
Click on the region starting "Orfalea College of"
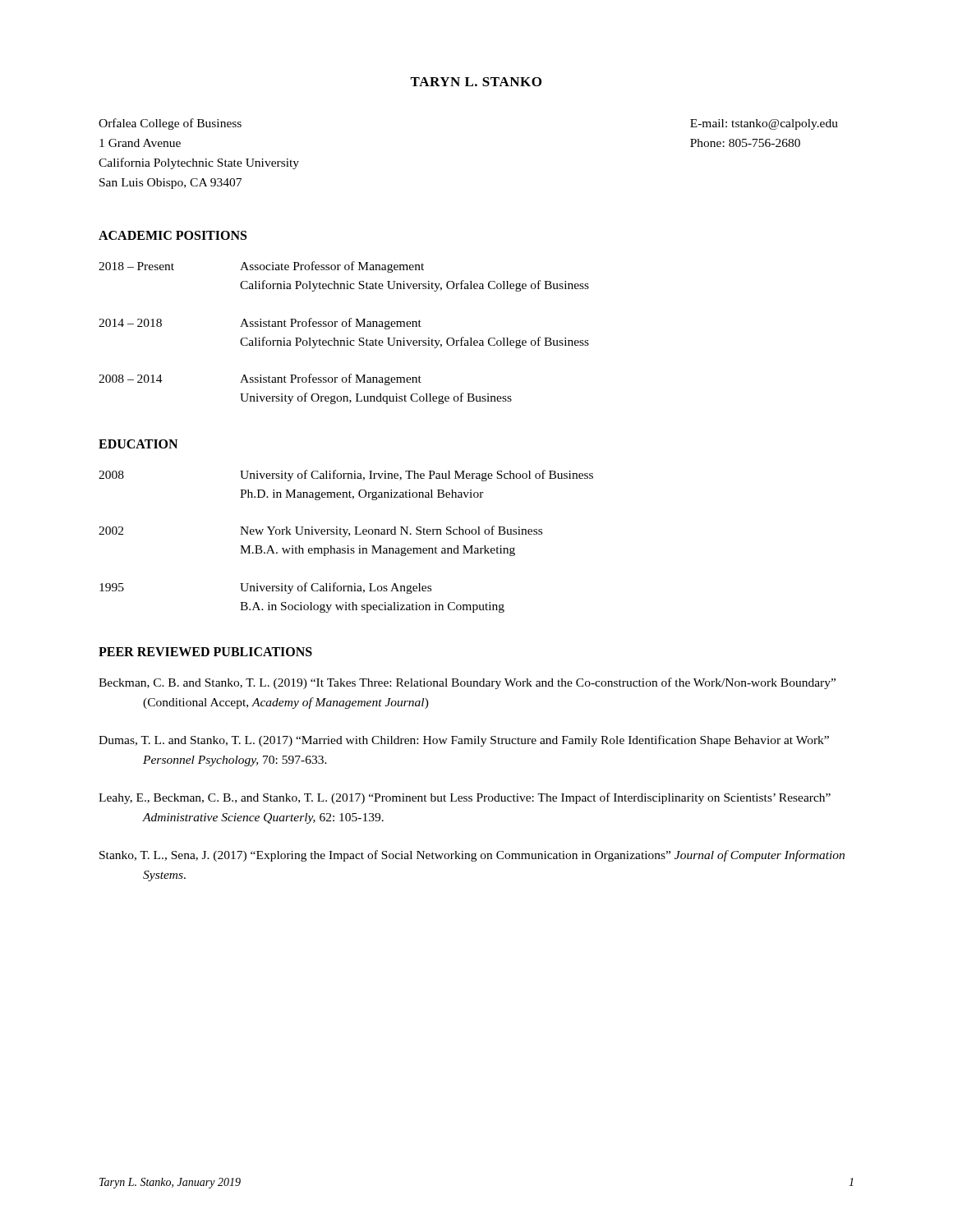point(199,152)
